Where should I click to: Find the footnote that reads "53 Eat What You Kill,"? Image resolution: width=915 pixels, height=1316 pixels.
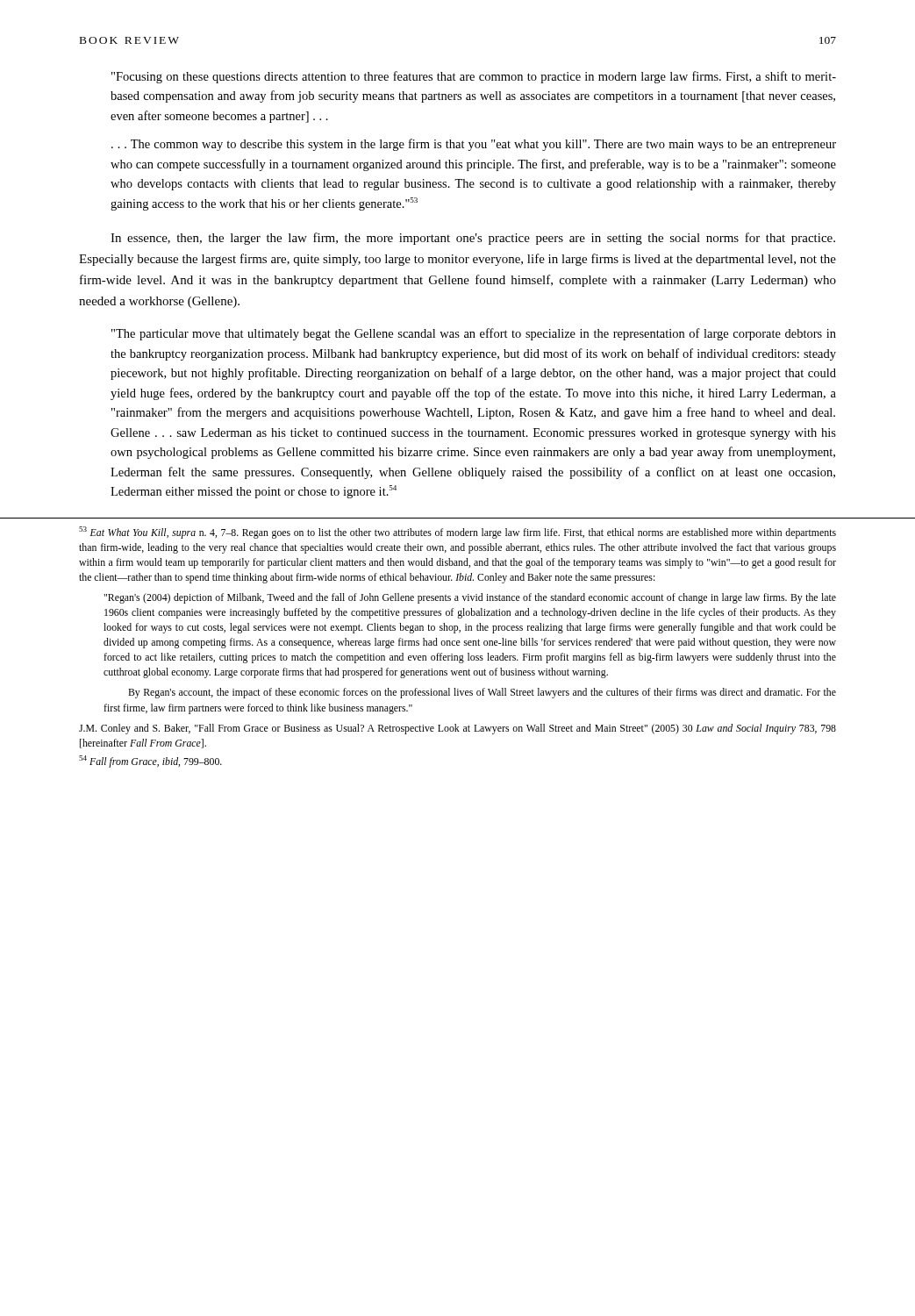[x=458, y=555]
